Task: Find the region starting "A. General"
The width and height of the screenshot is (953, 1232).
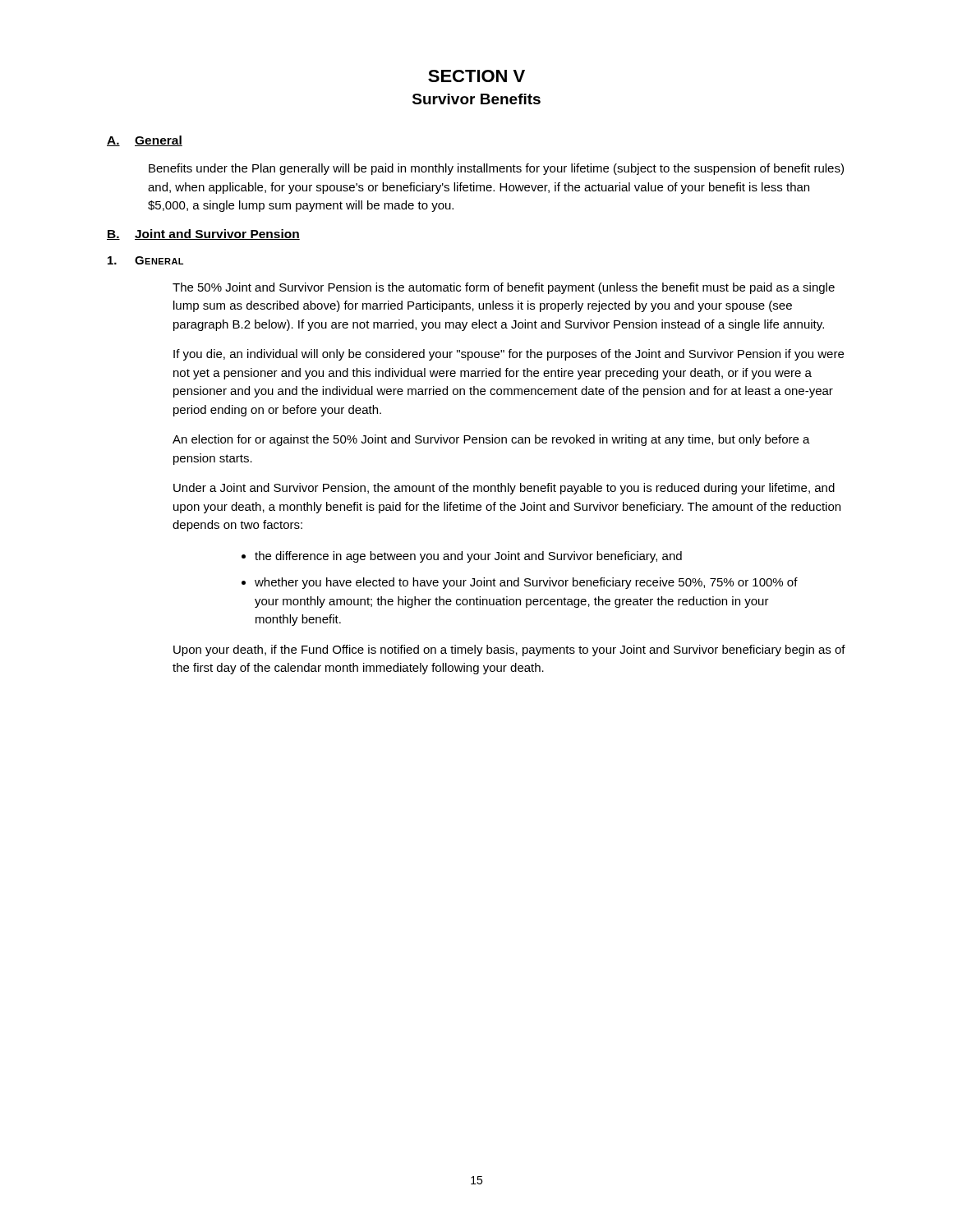Action: (145, 140)
